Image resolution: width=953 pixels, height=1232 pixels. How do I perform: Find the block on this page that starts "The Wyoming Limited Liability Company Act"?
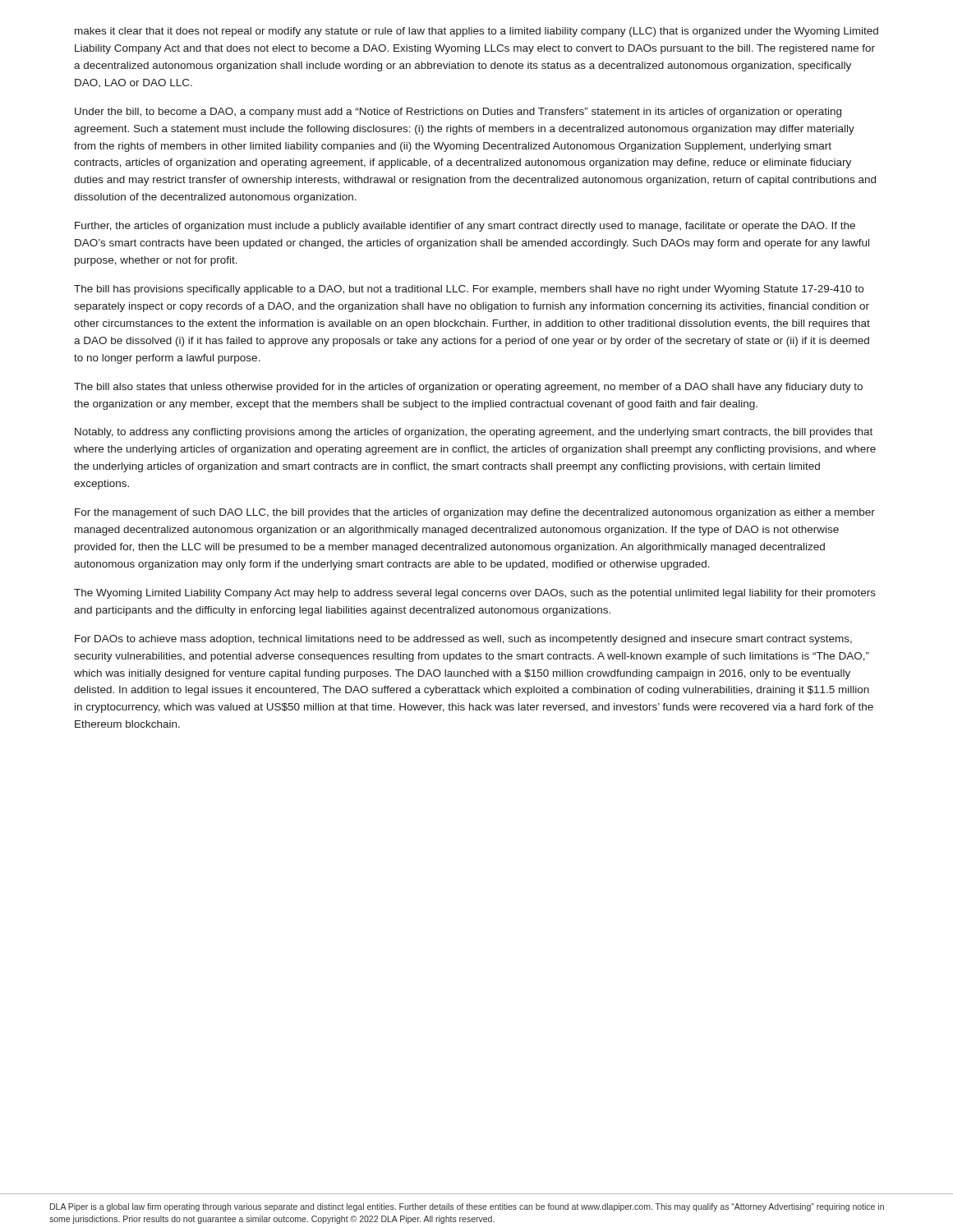coord(475,601)
